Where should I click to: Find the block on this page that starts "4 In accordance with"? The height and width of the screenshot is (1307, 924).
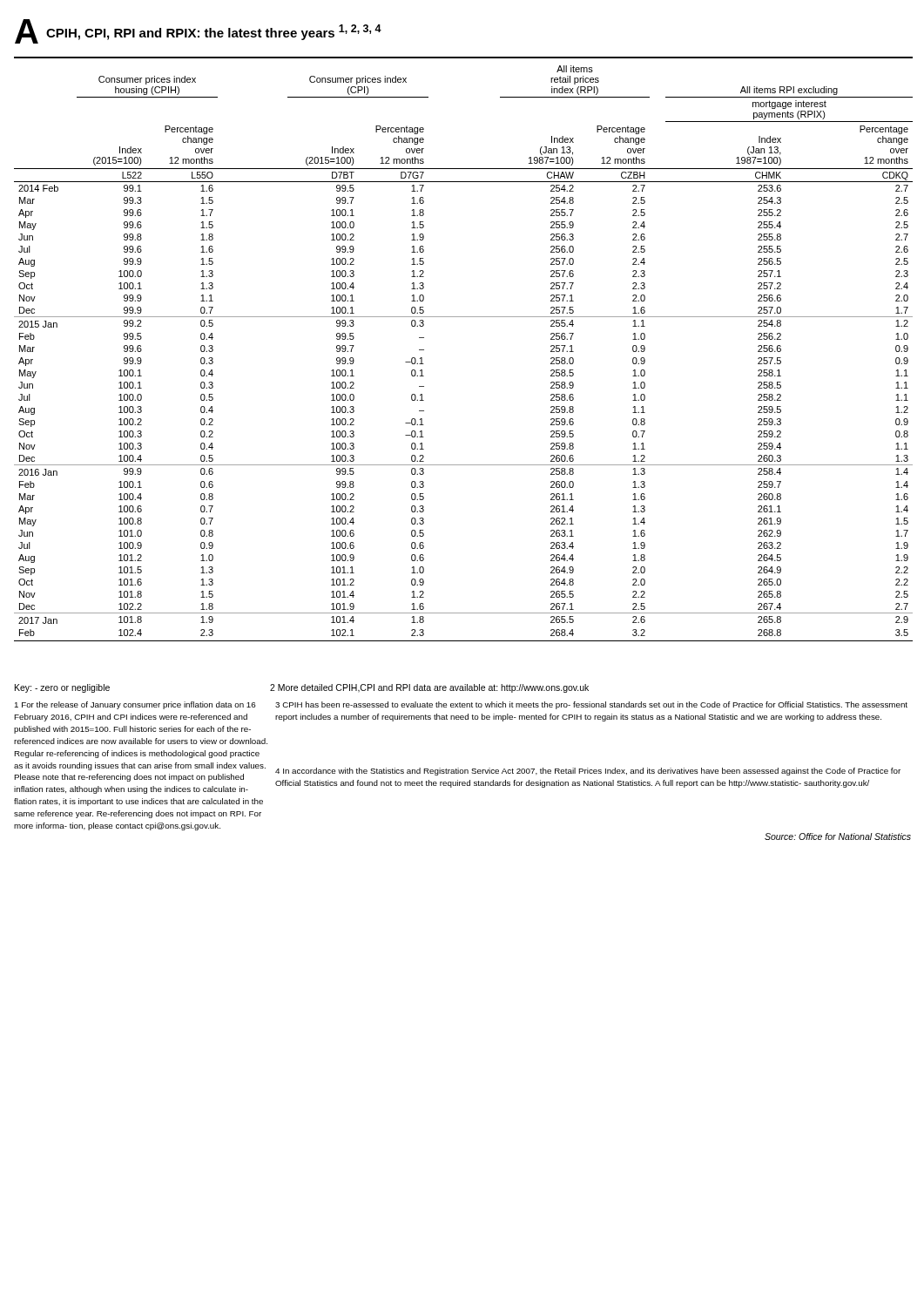point(588,777)
